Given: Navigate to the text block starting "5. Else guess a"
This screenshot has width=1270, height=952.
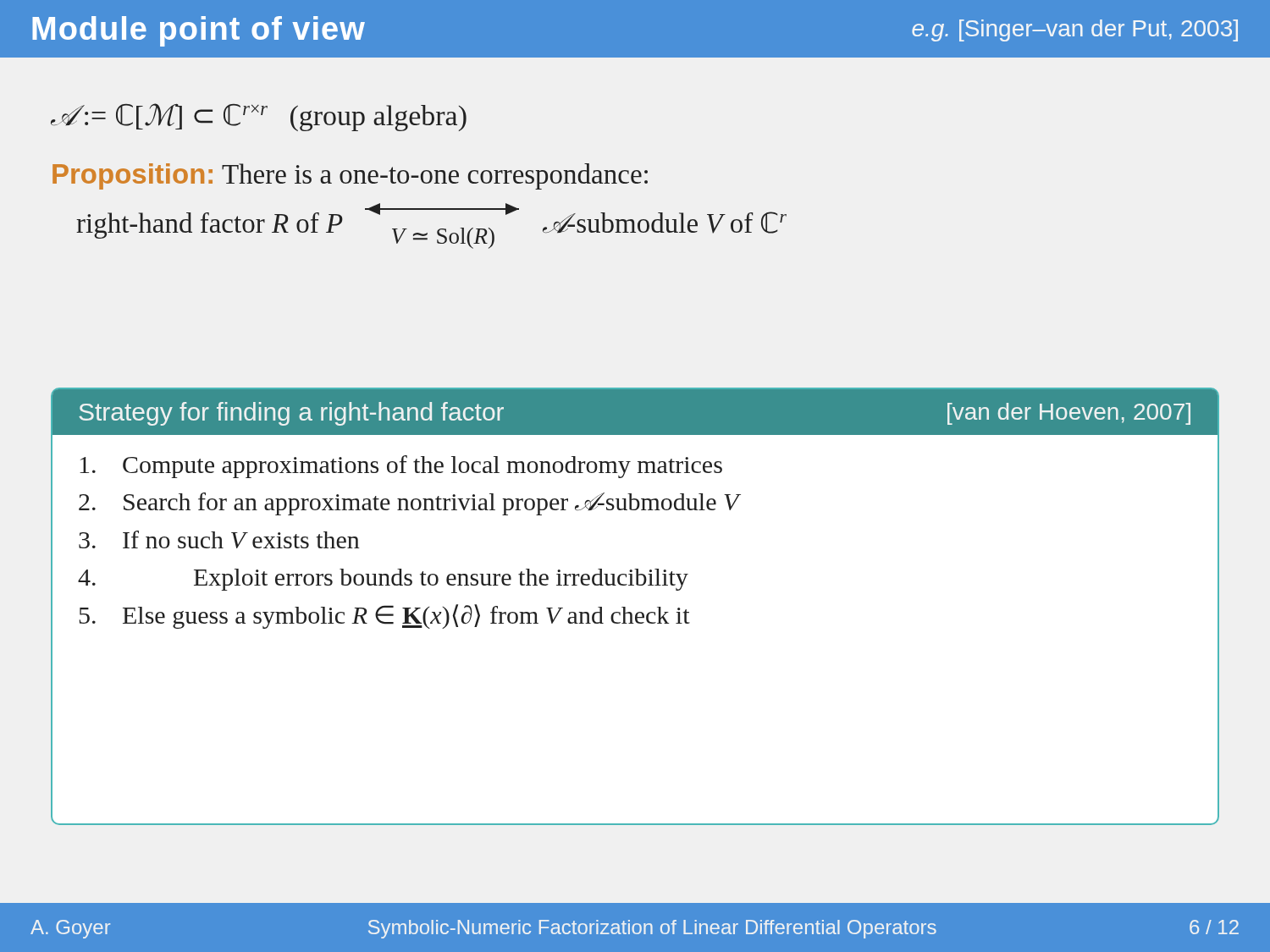Looking at the screenshot, I should coord(384,615).
